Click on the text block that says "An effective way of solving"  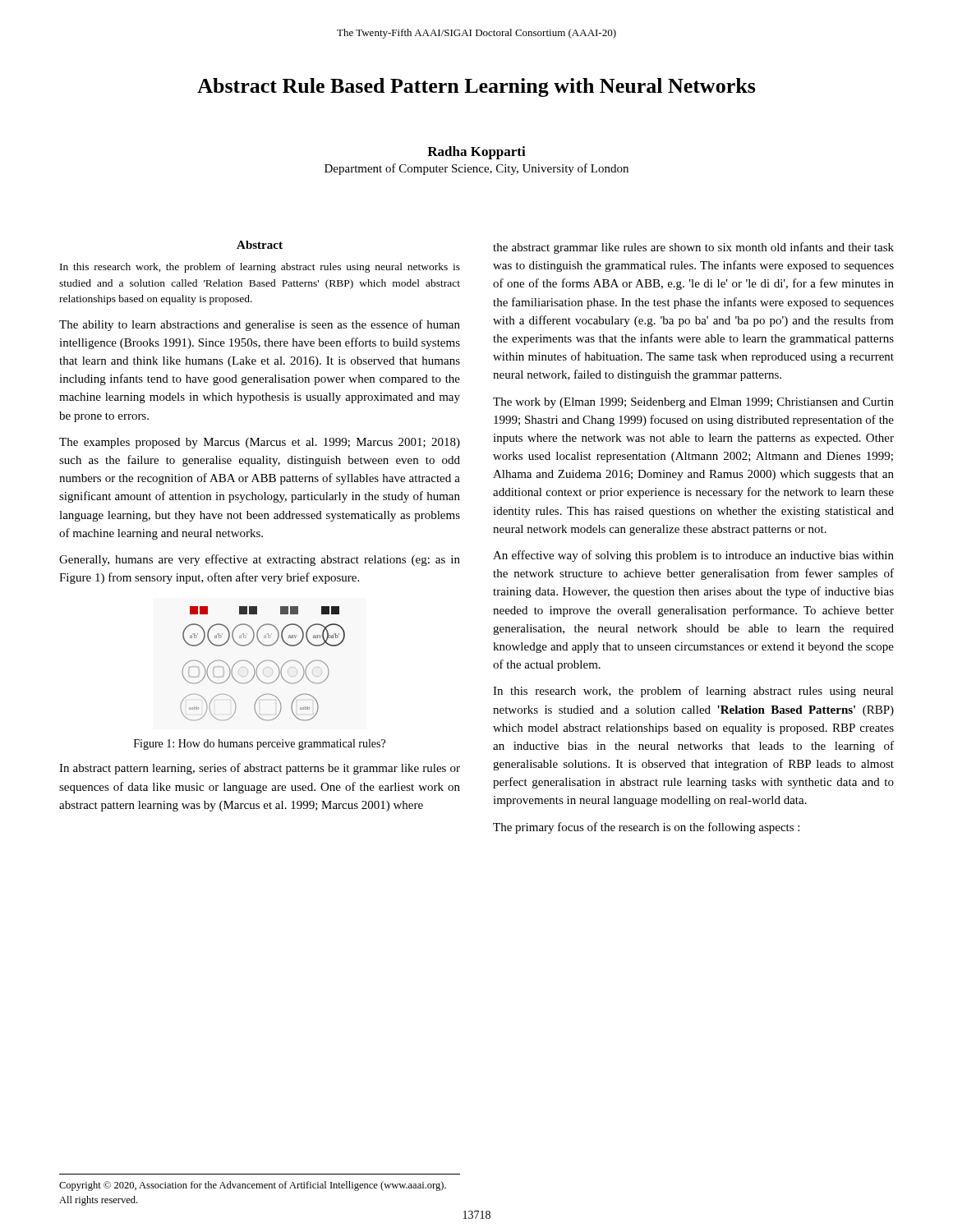[693, 610]
